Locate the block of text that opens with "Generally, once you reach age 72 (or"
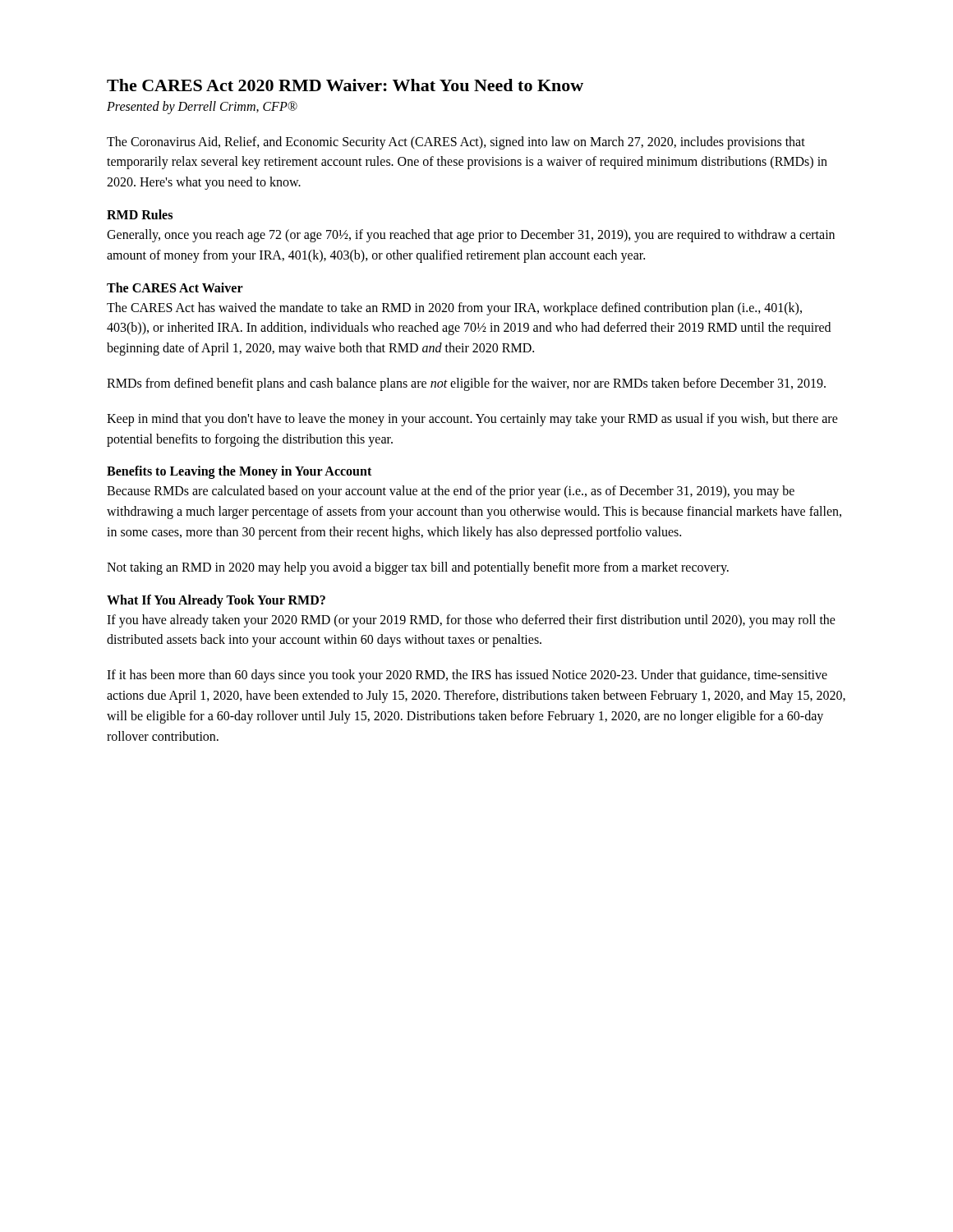This screenshot has height=1232, width=953. (x=471, y=245)
